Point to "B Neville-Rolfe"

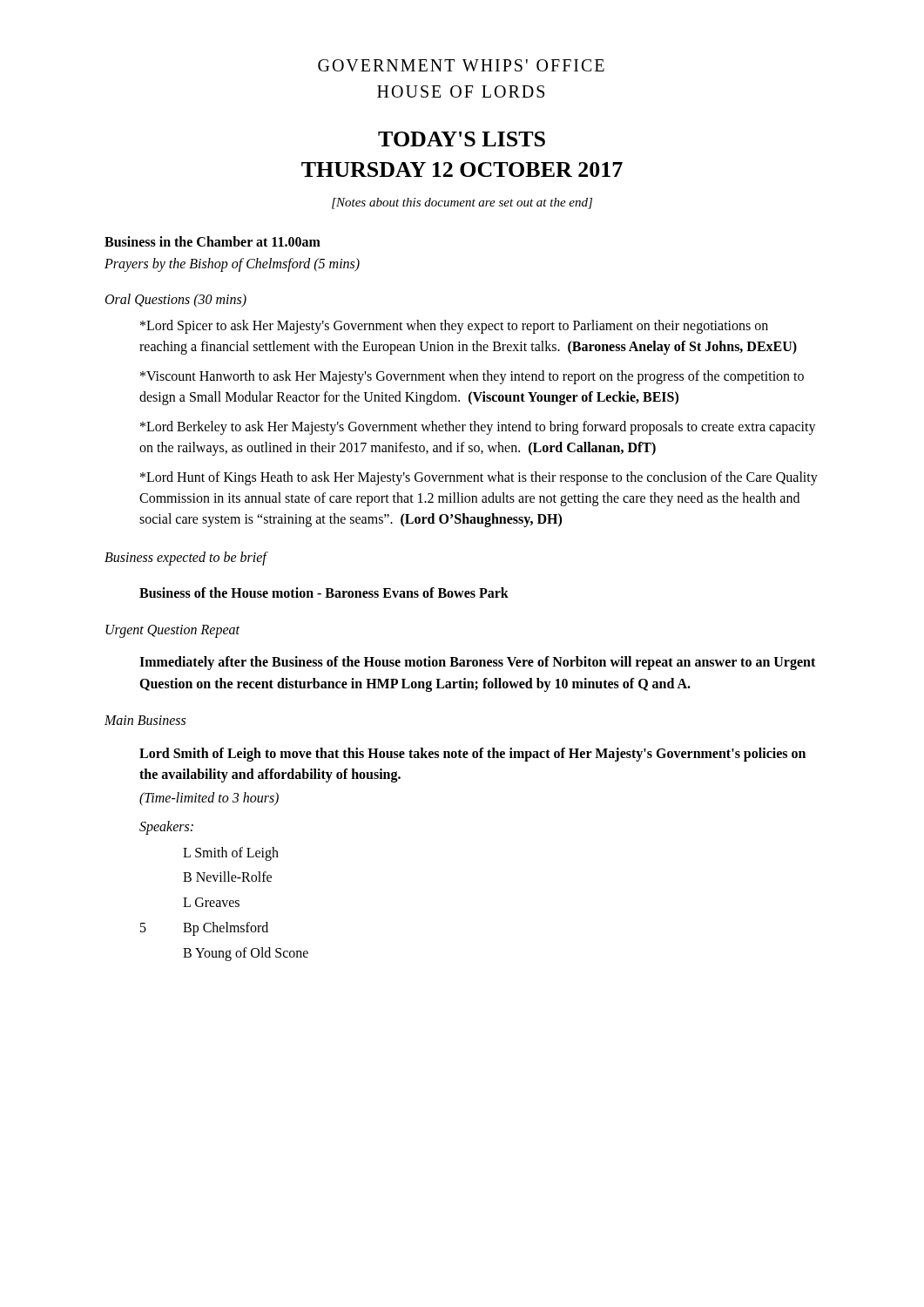tap(228, 877)
